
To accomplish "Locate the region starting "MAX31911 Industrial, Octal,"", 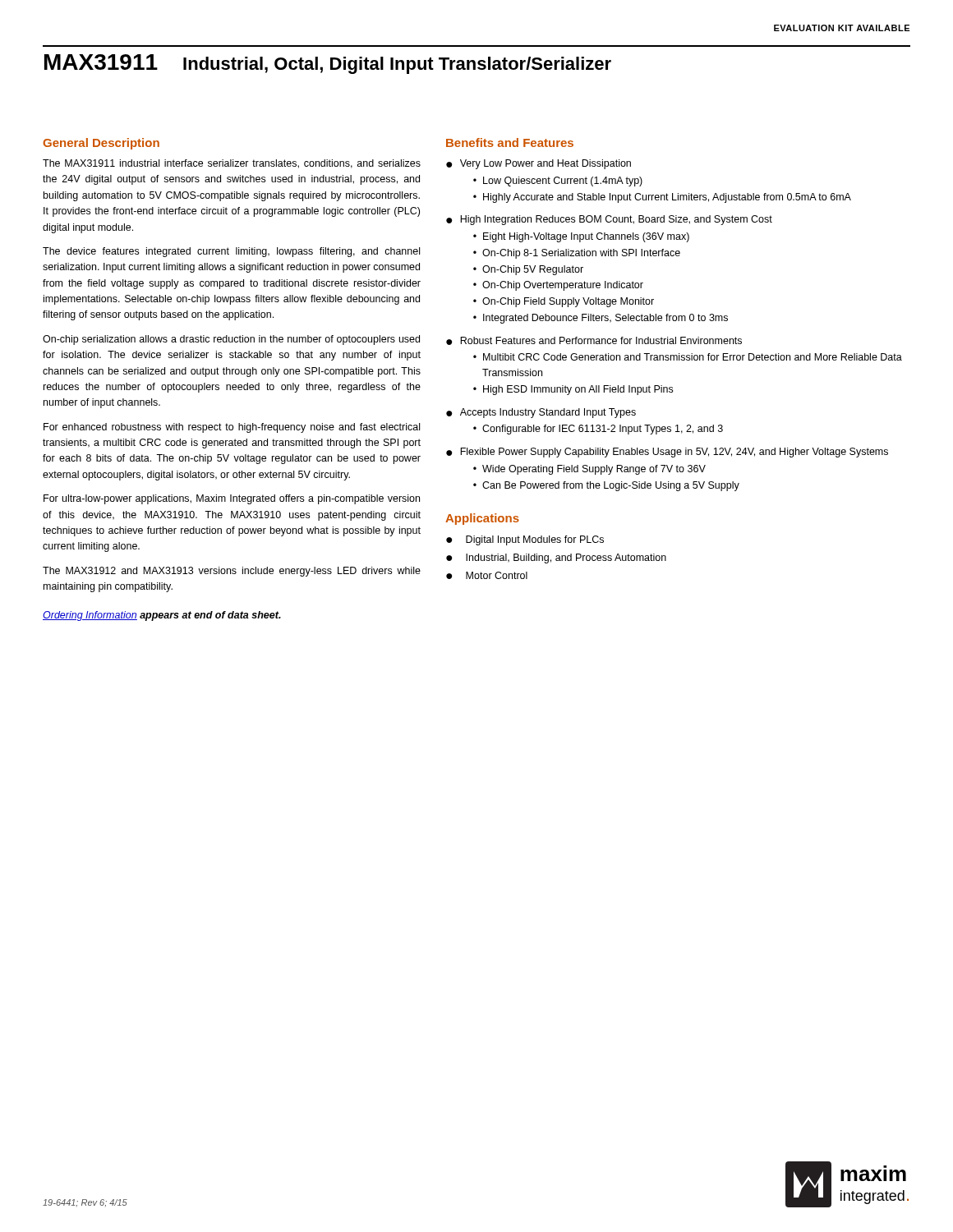I will pos(327,62).
